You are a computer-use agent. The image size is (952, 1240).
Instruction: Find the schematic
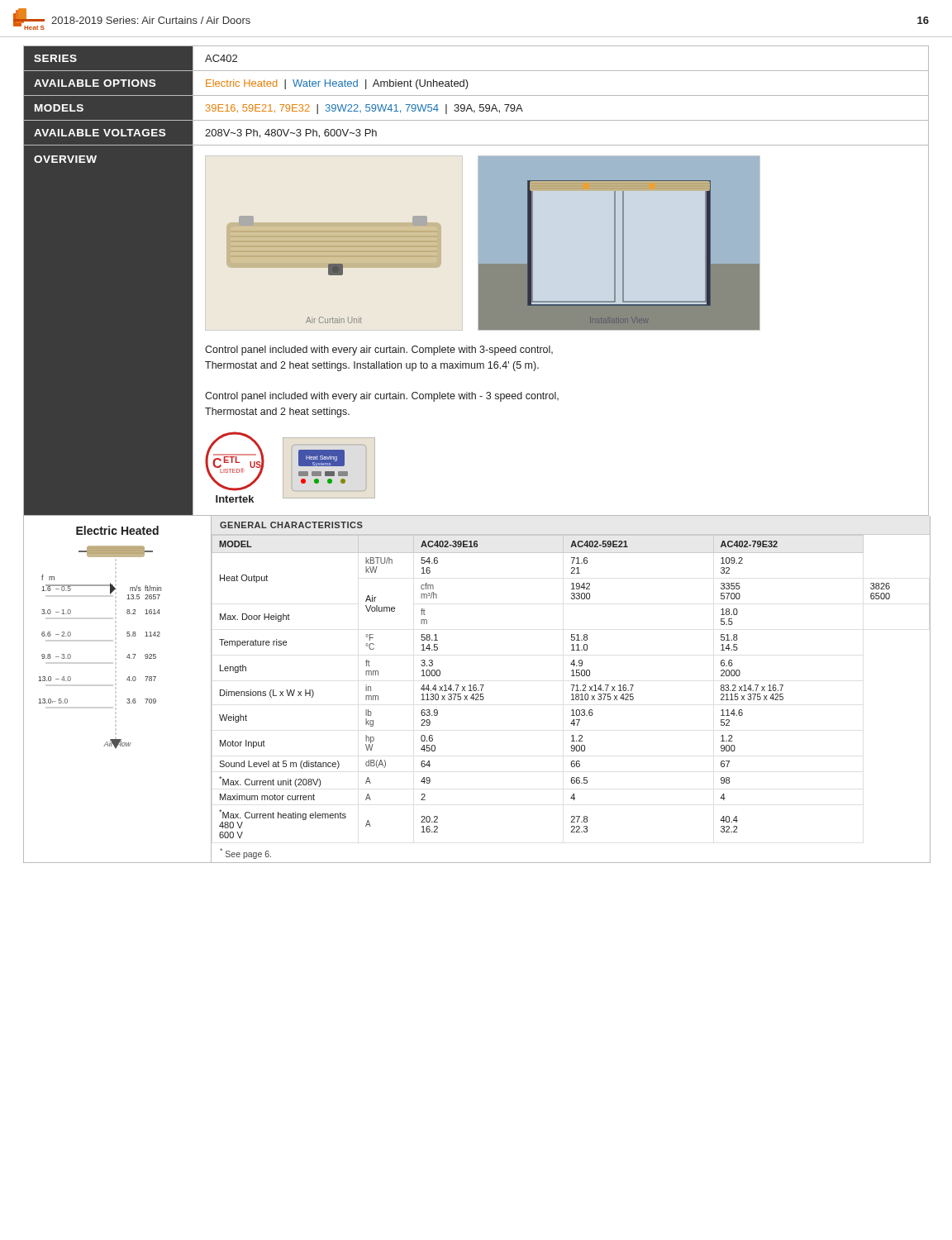click(x=118, y=689)
